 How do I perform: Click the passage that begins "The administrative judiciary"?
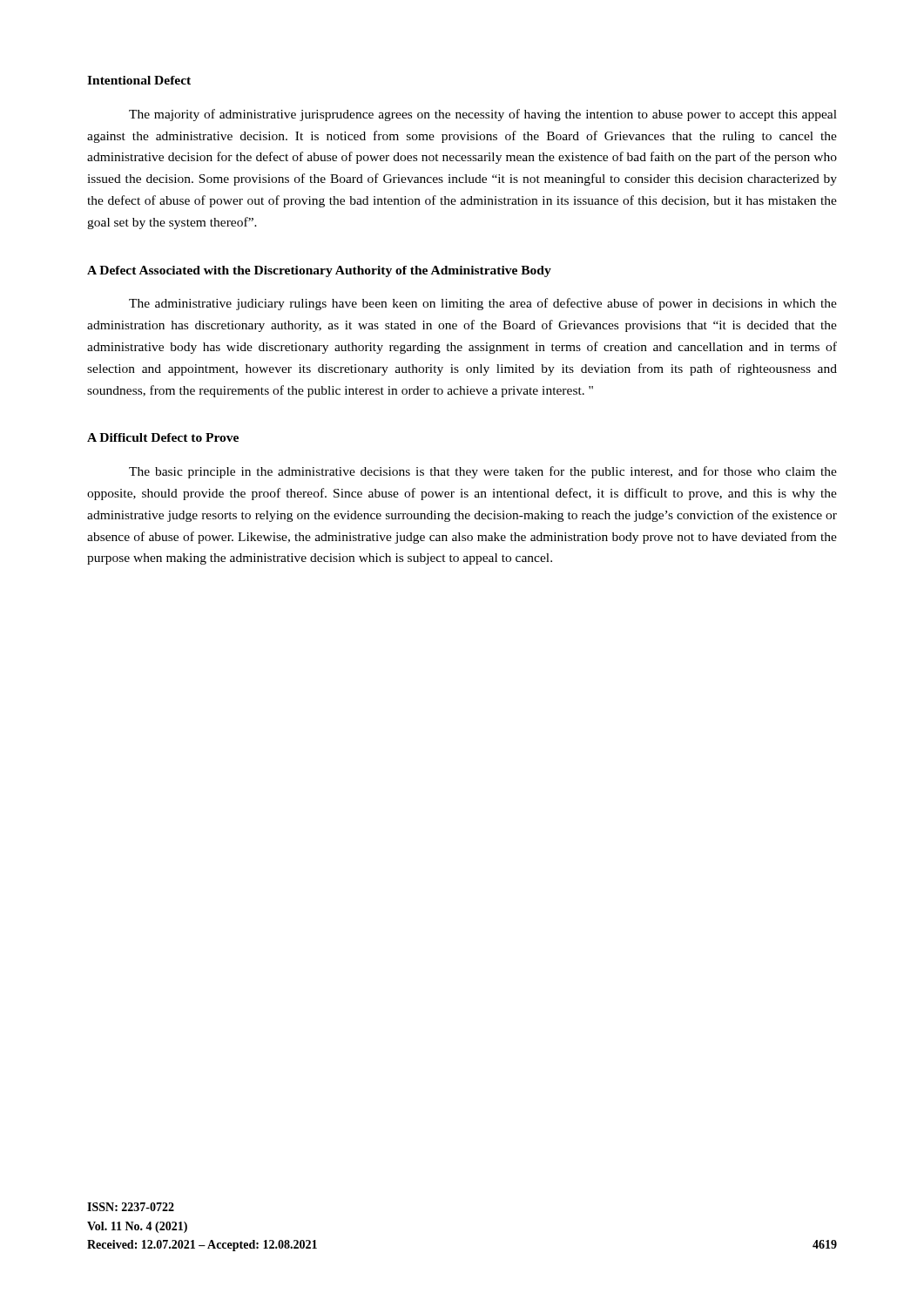(462, 346)
